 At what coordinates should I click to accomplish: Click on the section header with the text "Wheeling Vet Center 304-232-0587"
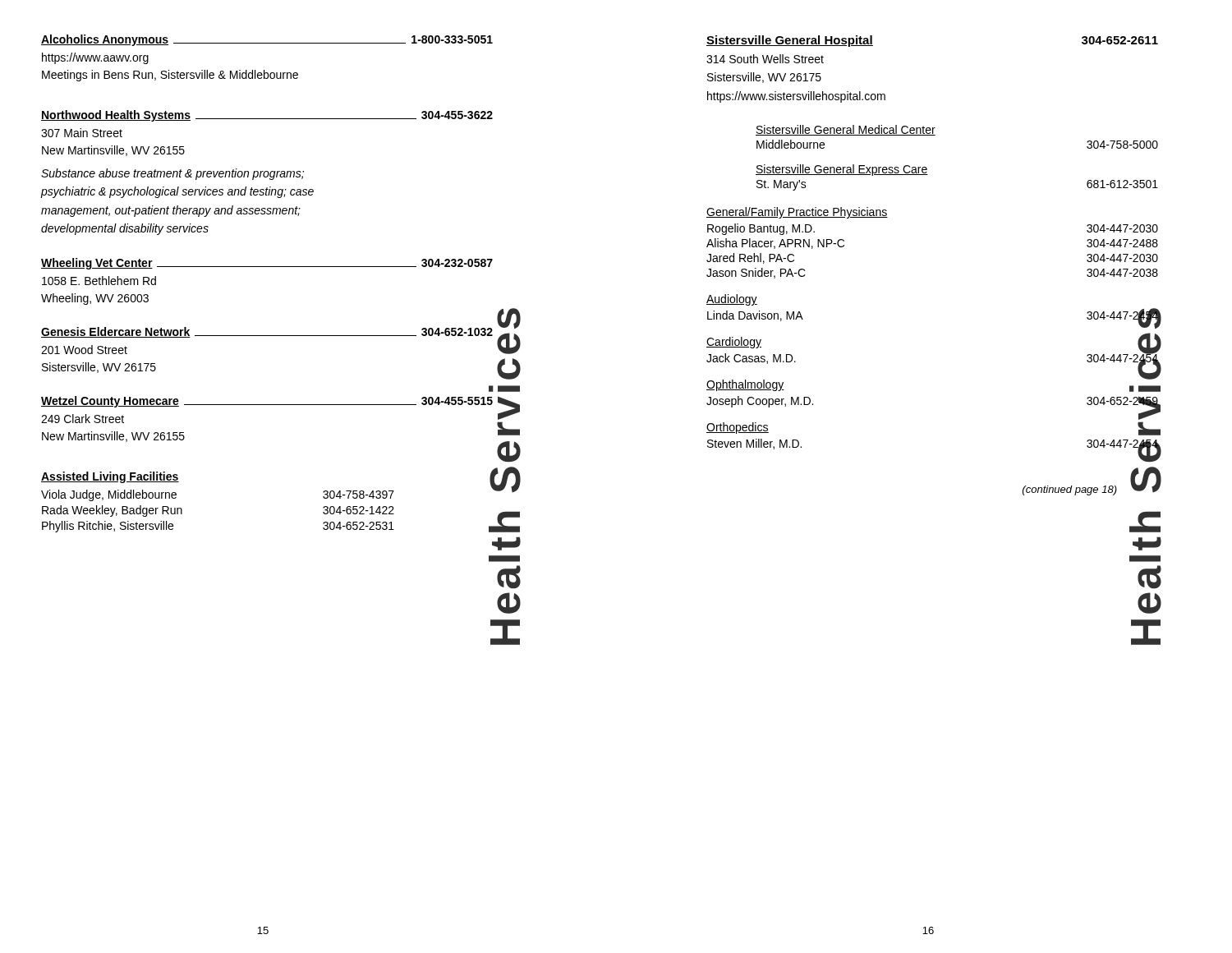267,264
